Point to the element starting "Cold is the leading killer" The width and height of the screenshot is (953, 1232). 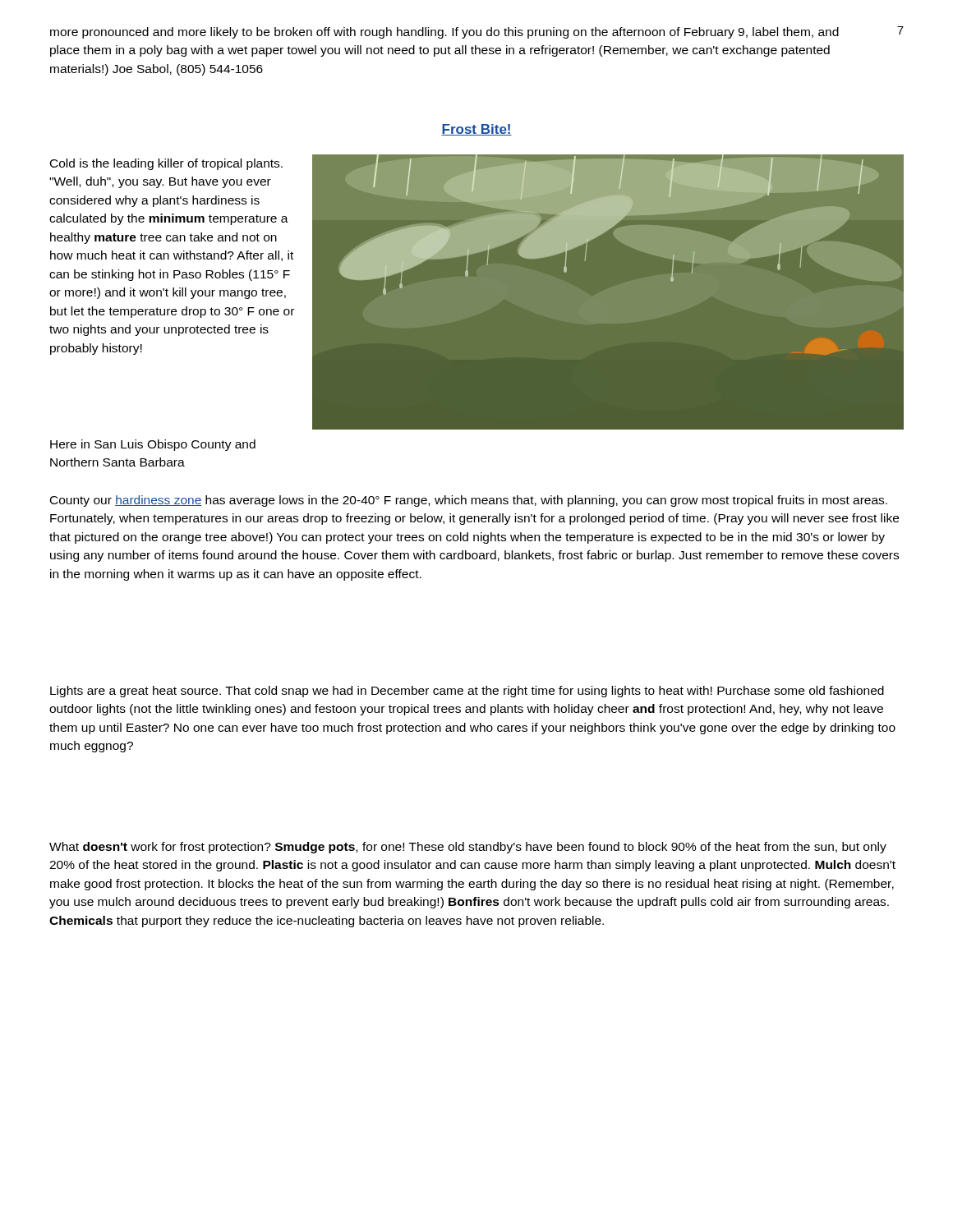click(x=172, y=255)
